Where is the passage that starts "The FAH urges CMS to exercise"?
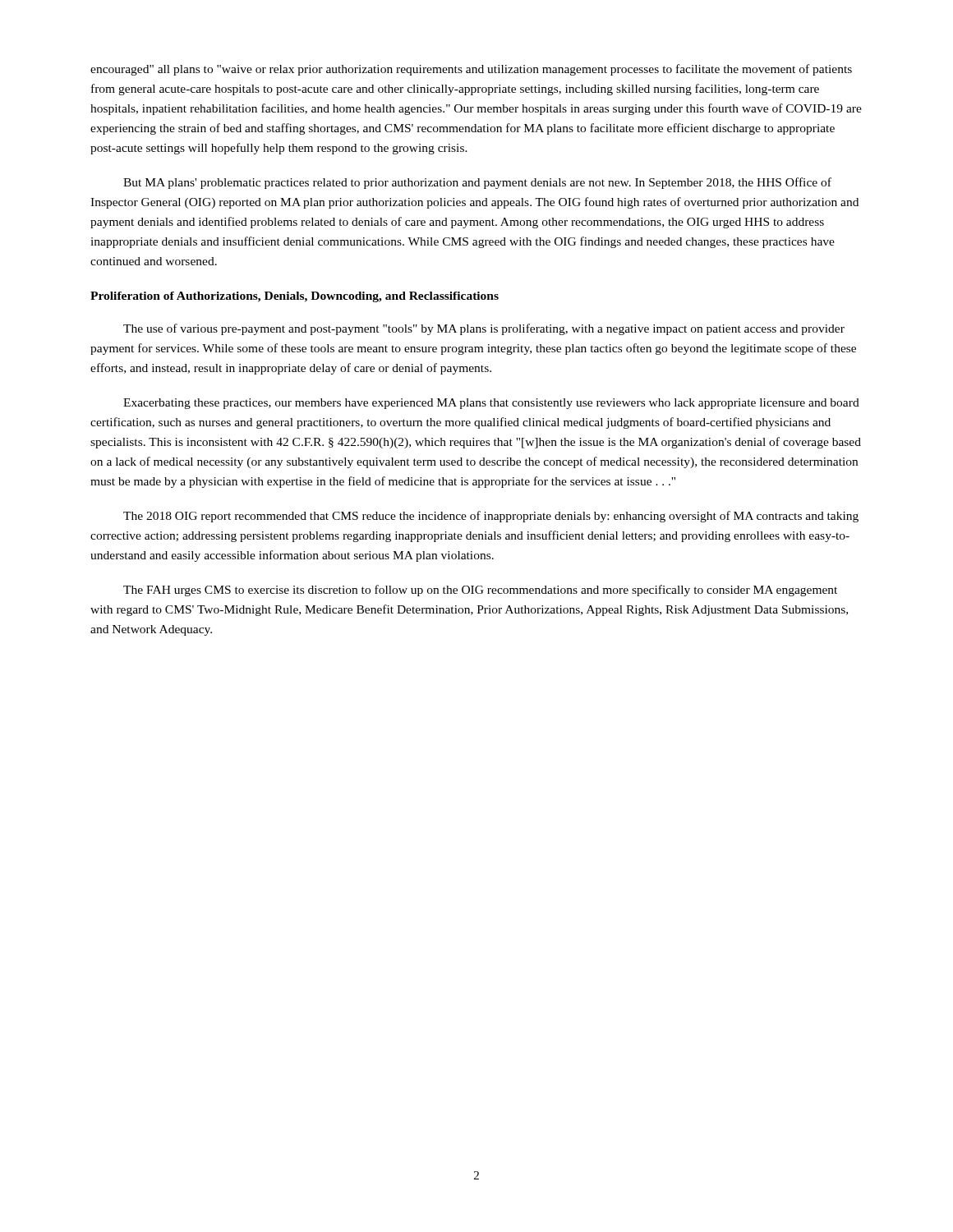This screenshot has width=953, height=1232. (476, 610)
